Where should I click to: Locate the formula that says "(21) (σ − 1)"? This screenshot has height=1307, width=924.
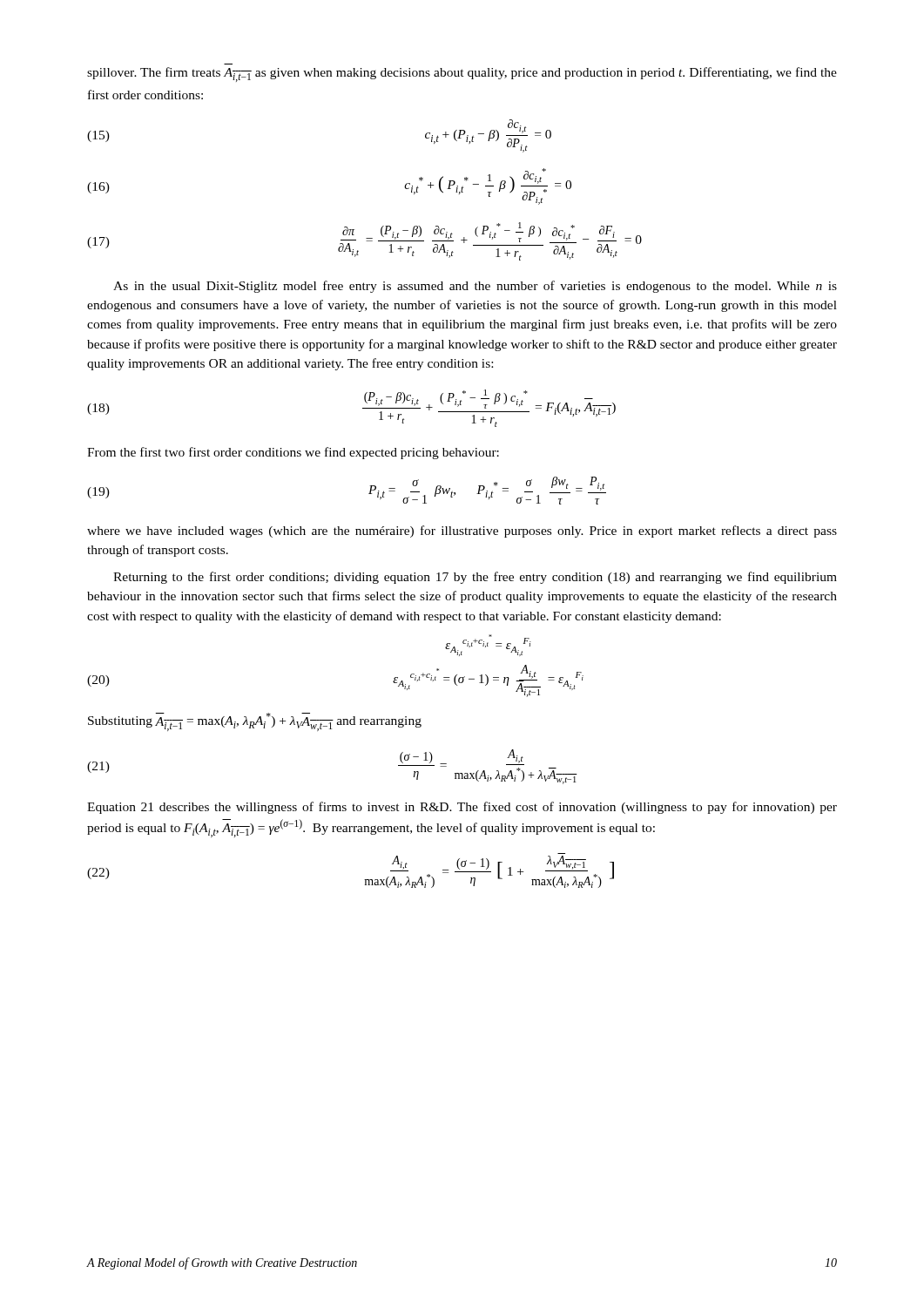point(462,766)
